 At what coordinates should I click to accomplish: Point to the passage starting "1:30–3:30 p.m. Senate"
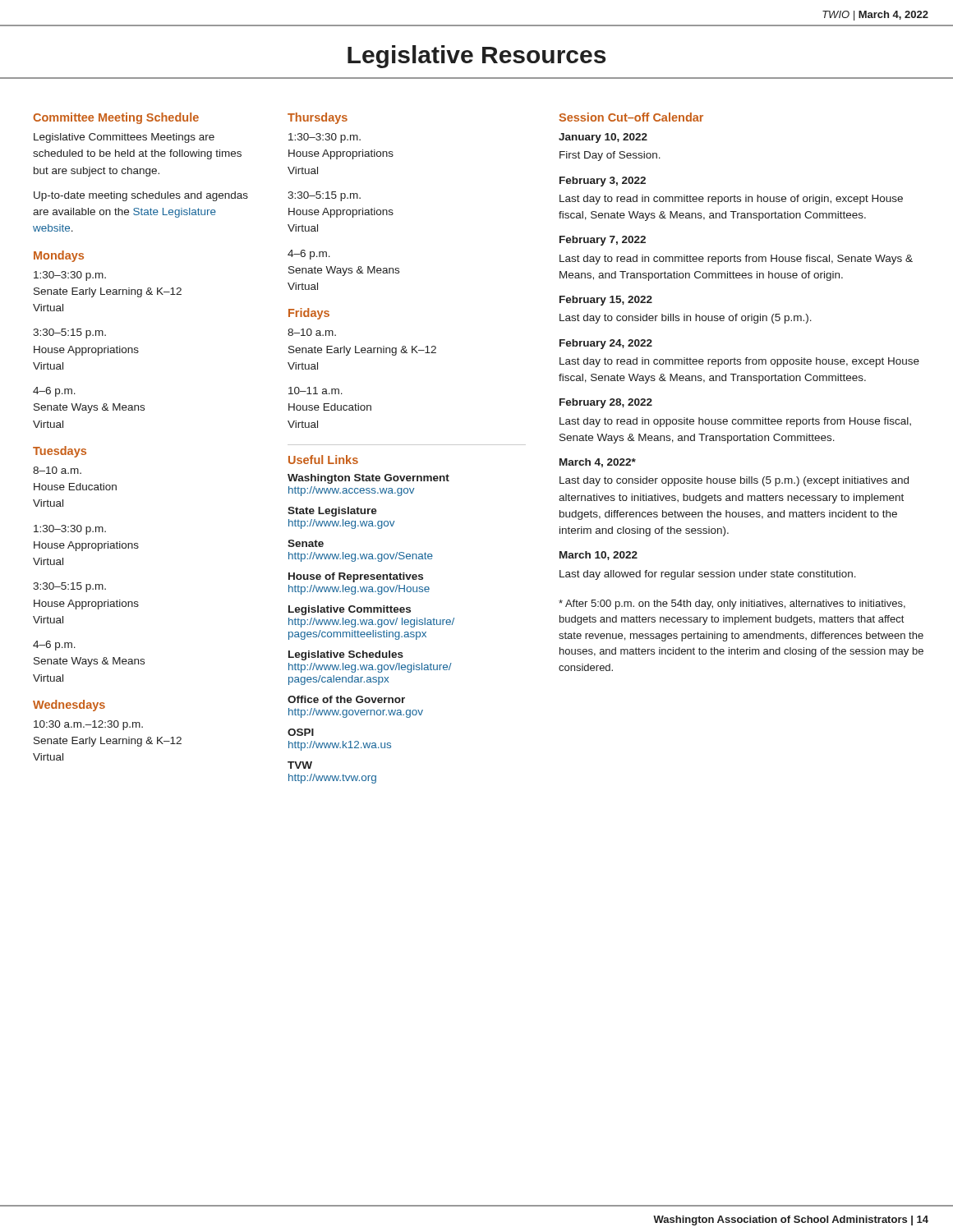107,291
